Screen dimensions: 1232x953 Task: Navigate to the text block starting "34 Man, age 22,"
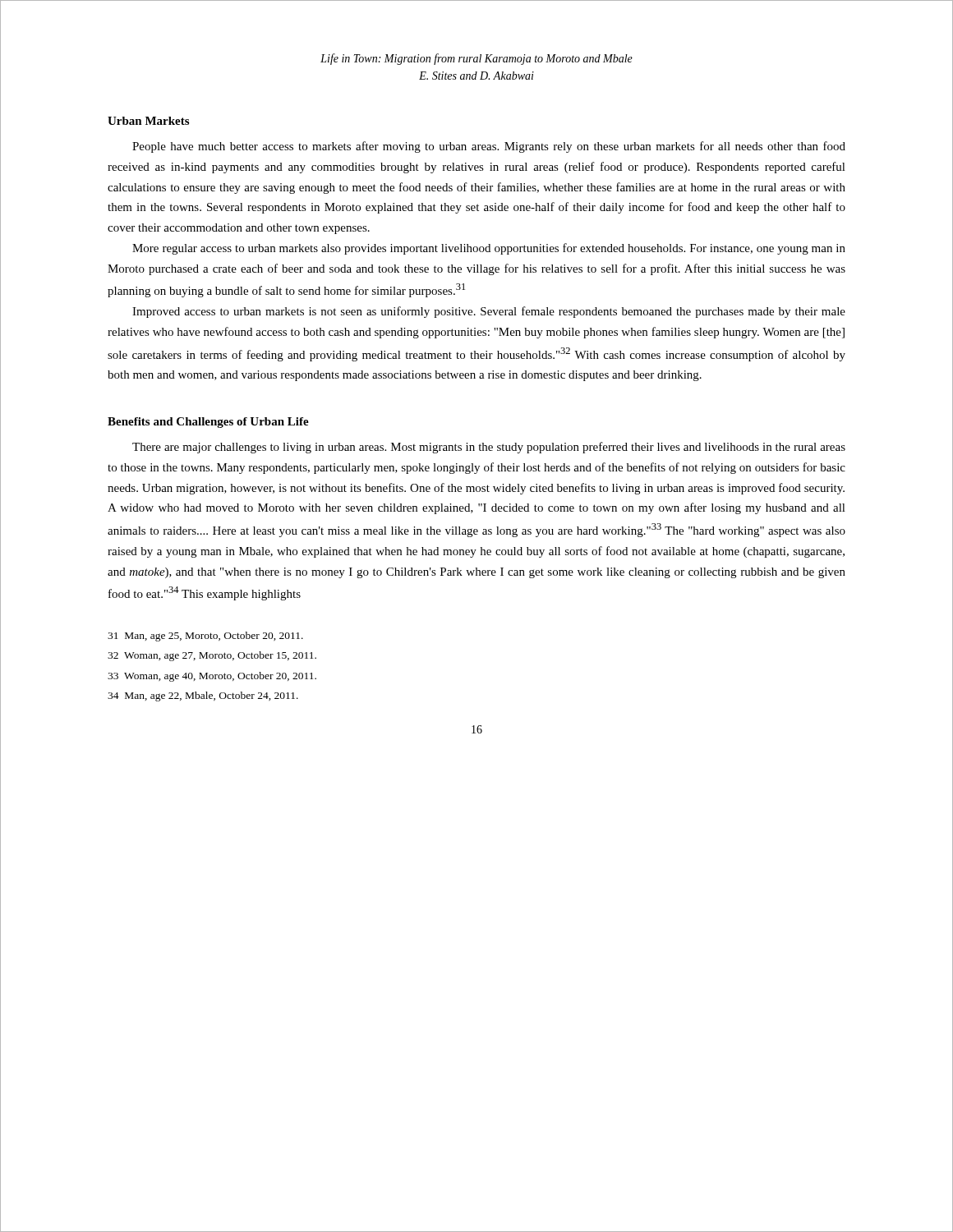pos(203,695)
